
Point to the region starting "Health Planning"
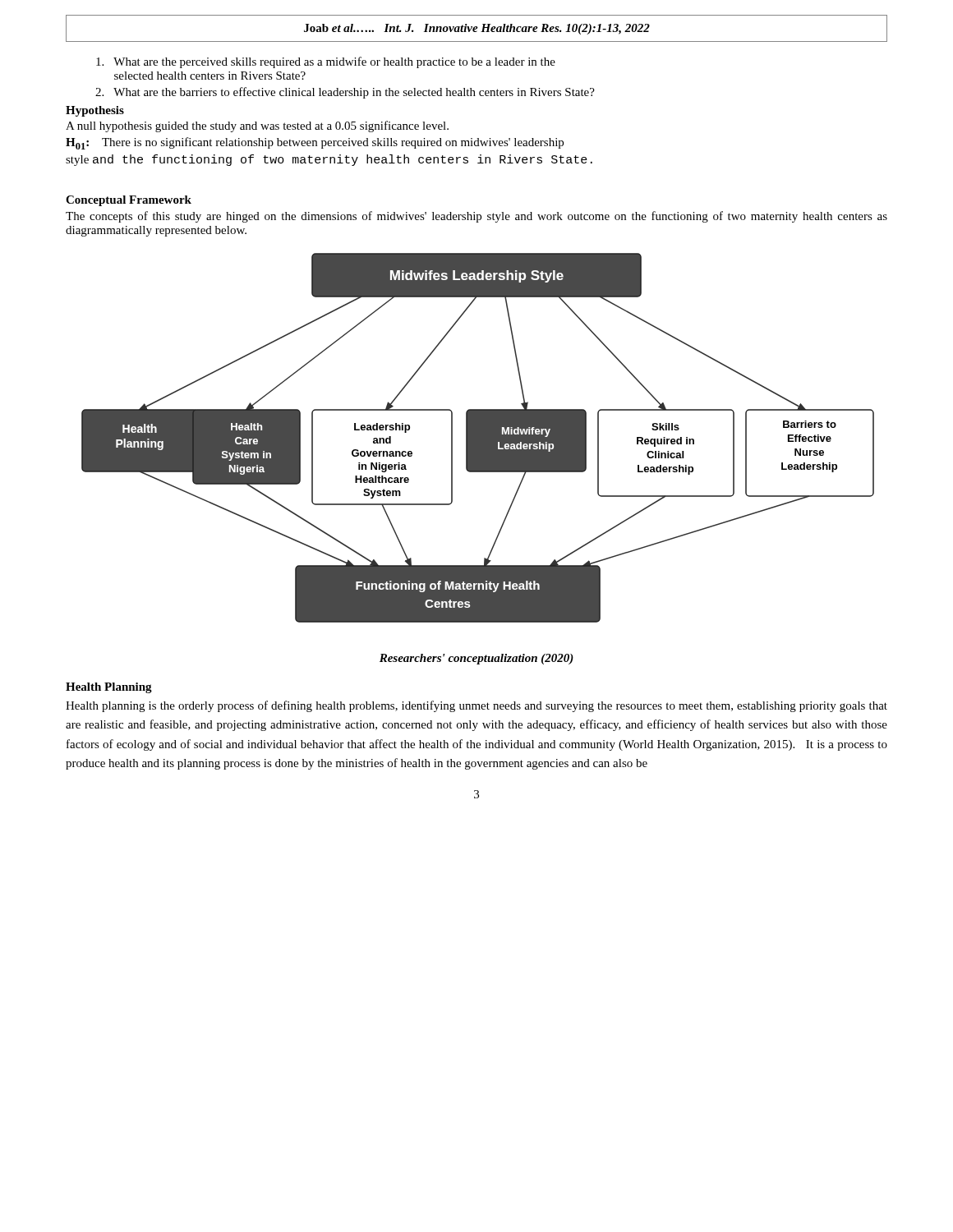(109, 687)
